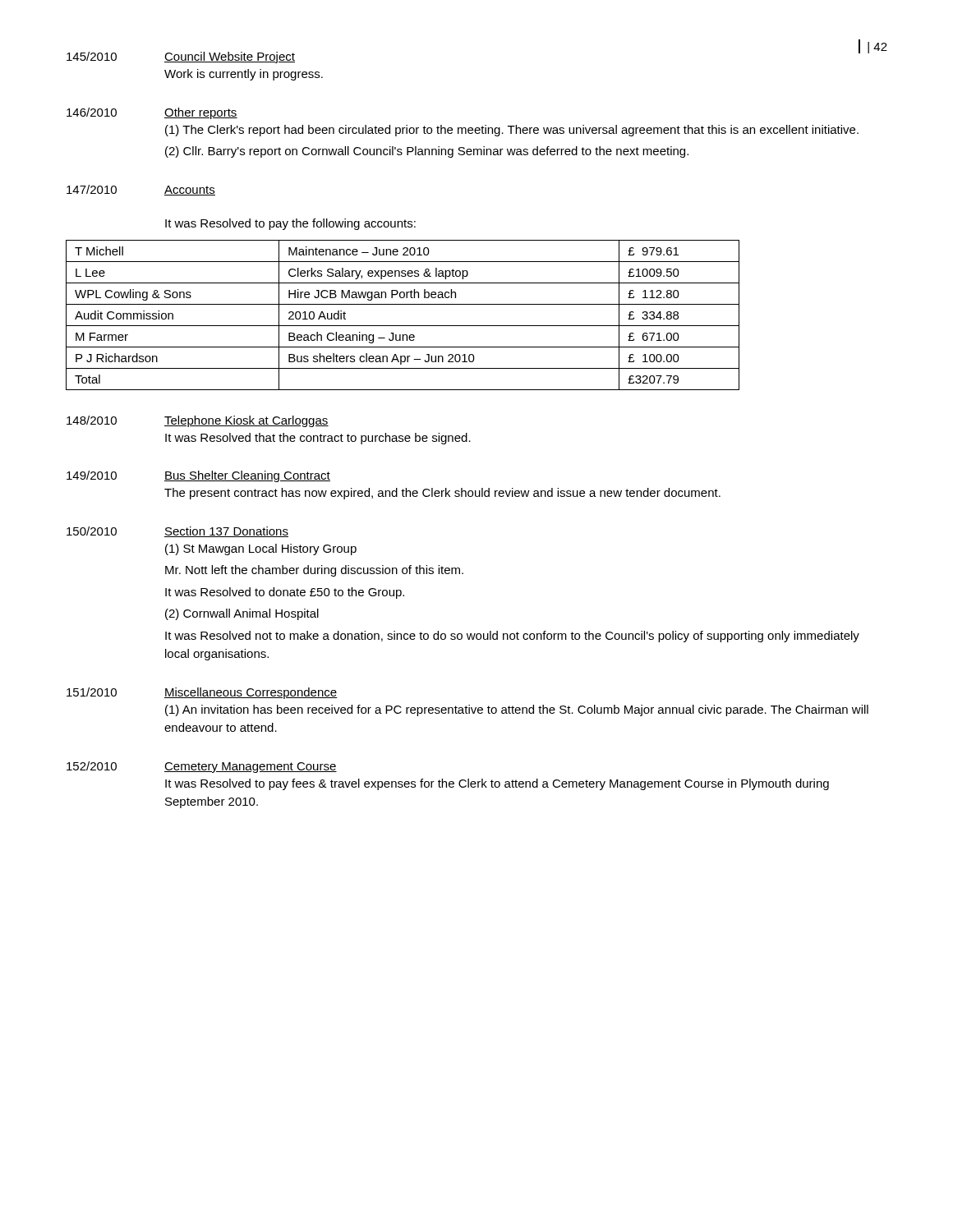Locate the table with the text "£ 979.61"

tap(476, 315)
